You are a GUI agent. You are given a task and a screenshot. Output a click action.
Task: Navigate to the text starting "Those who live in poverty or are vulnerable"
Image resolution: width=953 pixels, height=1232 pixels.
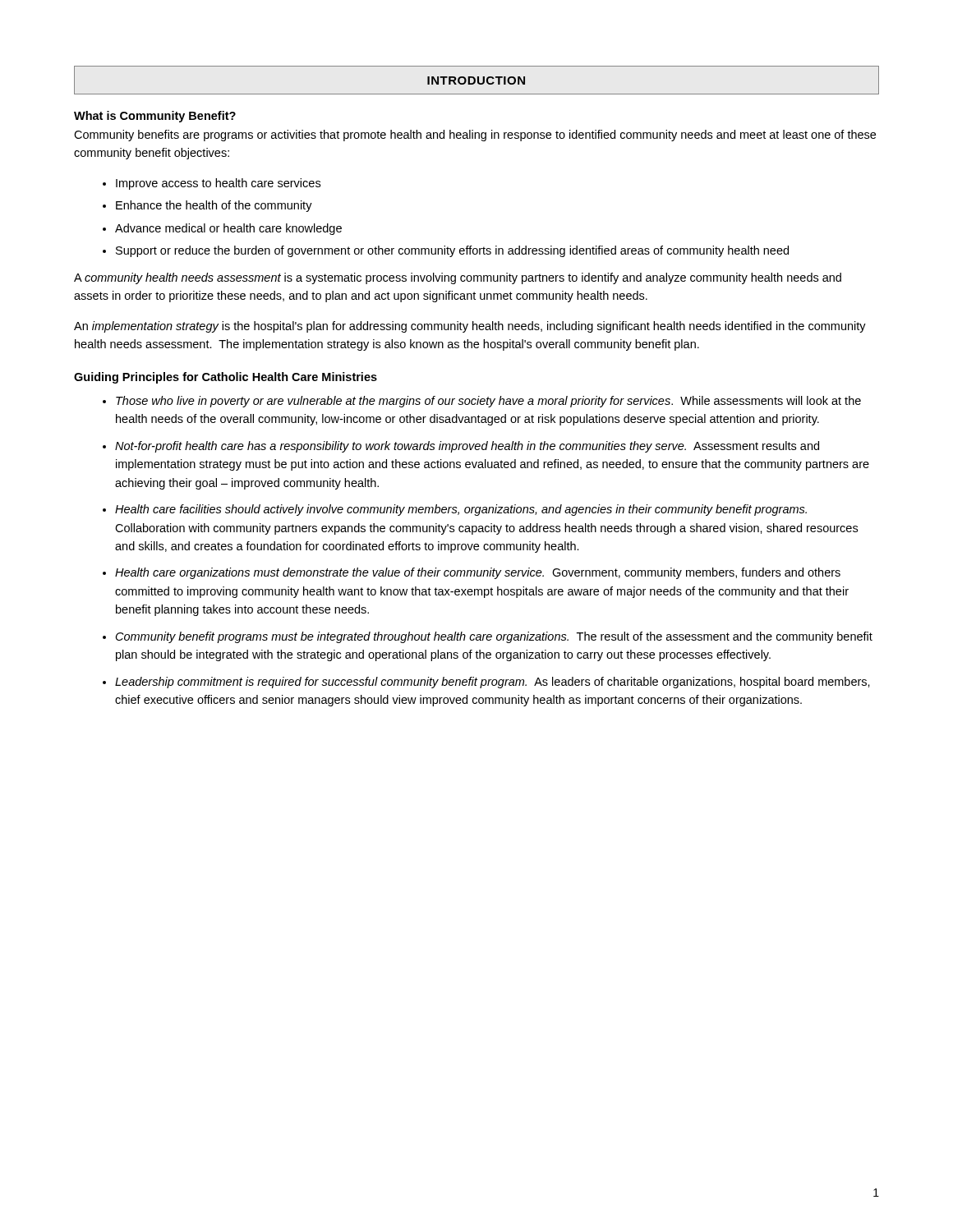488,410
